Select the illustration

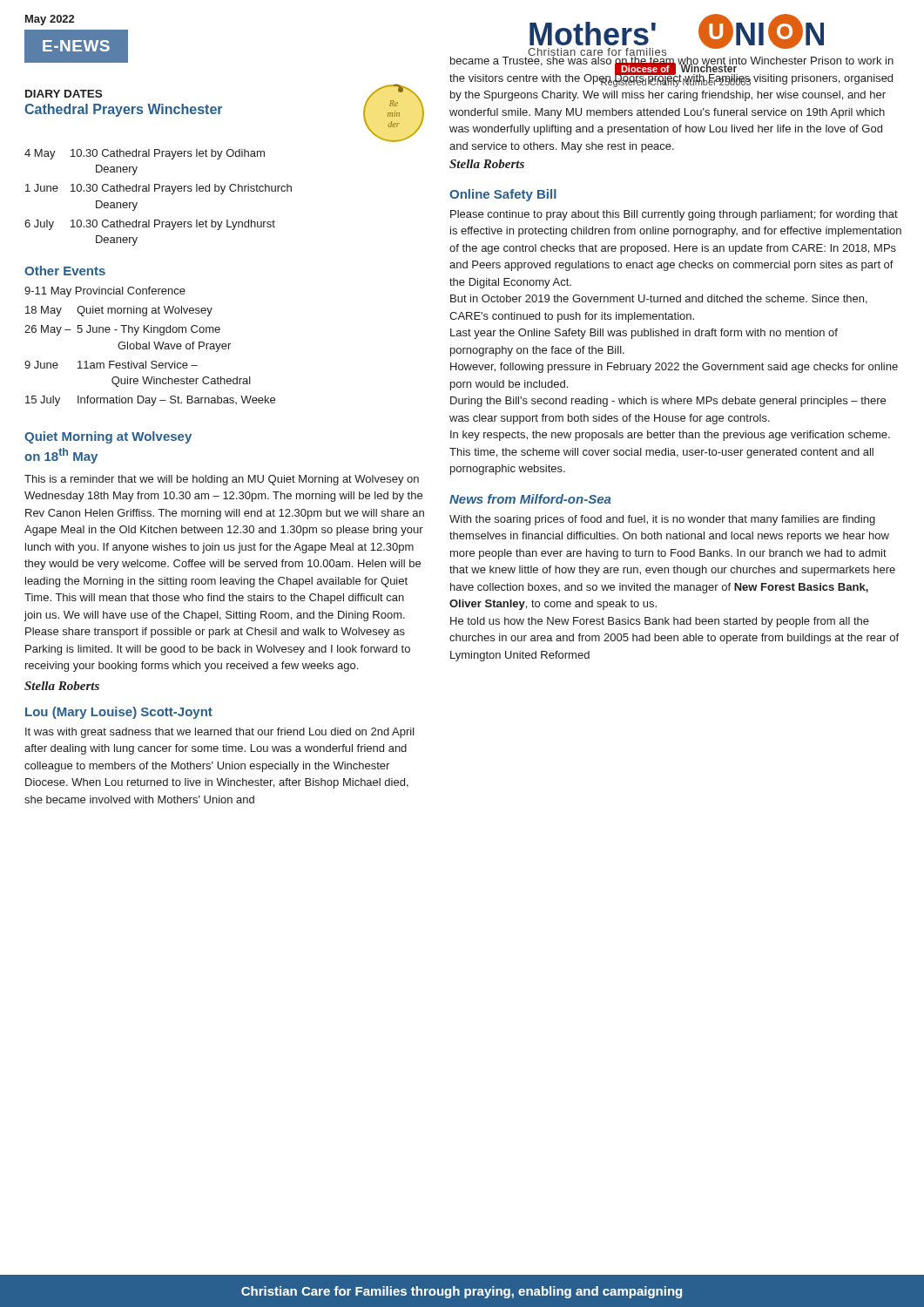pyautogui.click(x=394, y=115)
